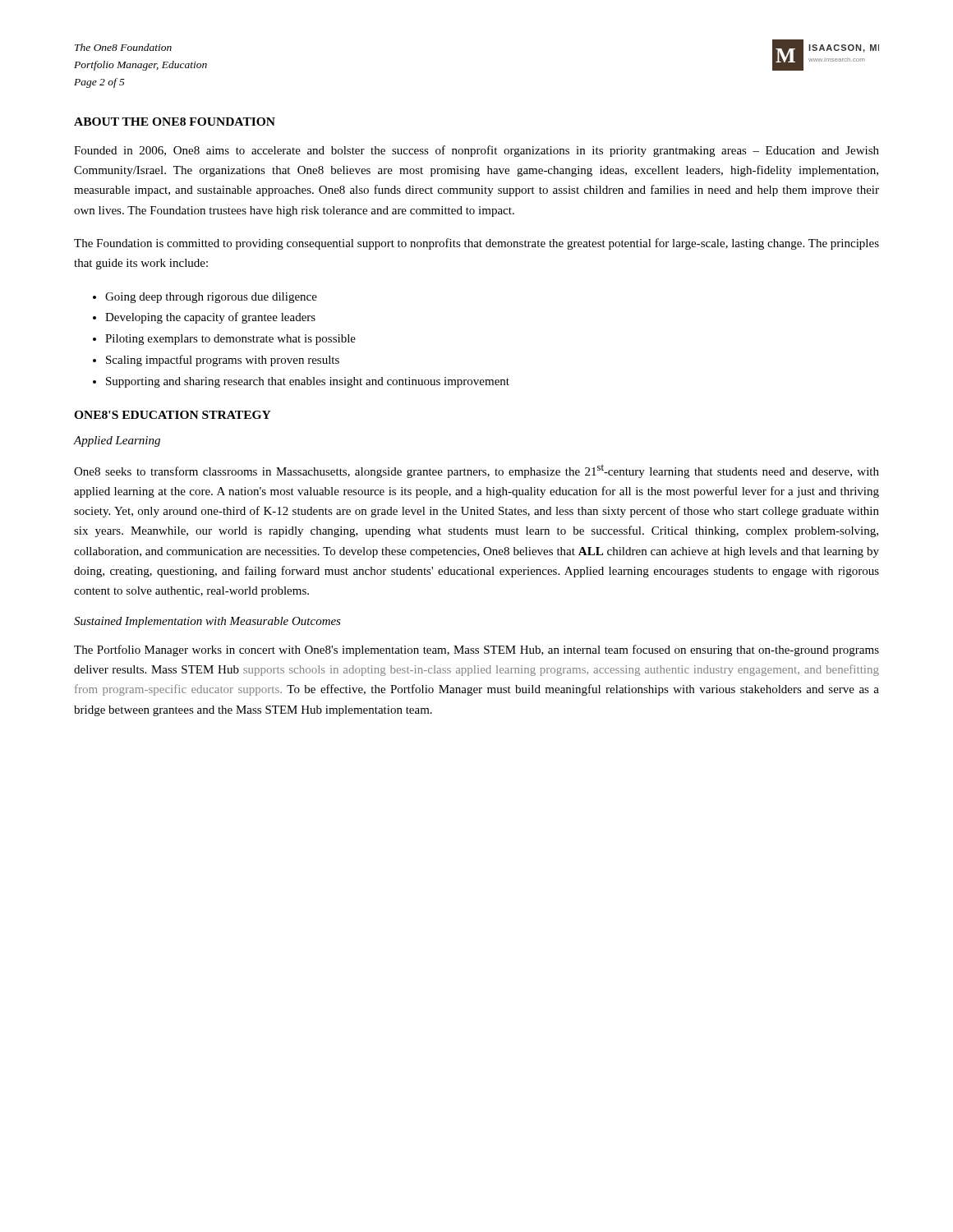Screen dimensions: 1232x953
Task: Click on the text block starting "Piloting exemplars to demonstrate"
Action: (230, 338)
